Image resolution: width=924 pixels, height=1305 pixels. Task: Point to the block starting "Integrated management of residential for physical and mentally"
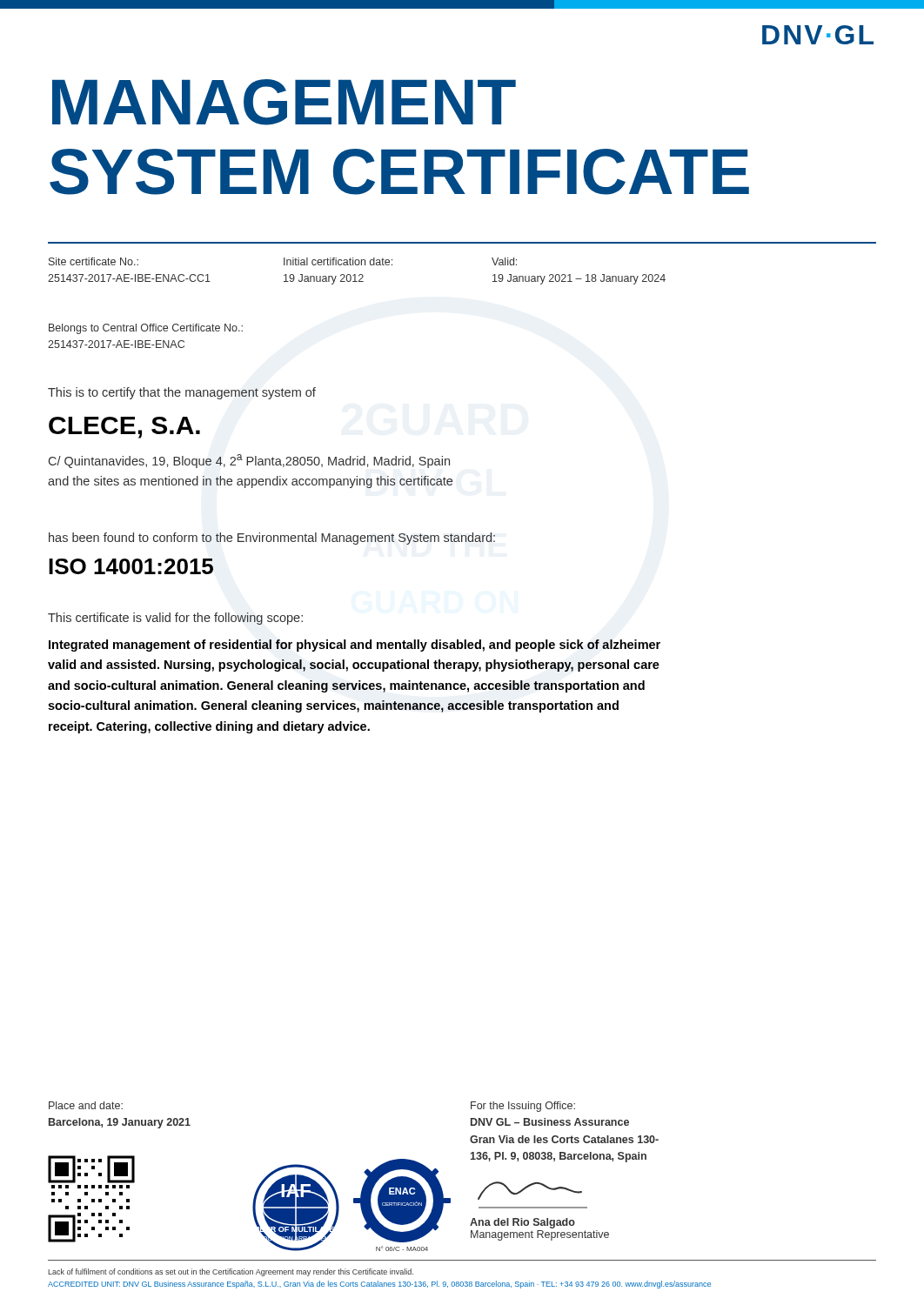(x=354, y=686)
